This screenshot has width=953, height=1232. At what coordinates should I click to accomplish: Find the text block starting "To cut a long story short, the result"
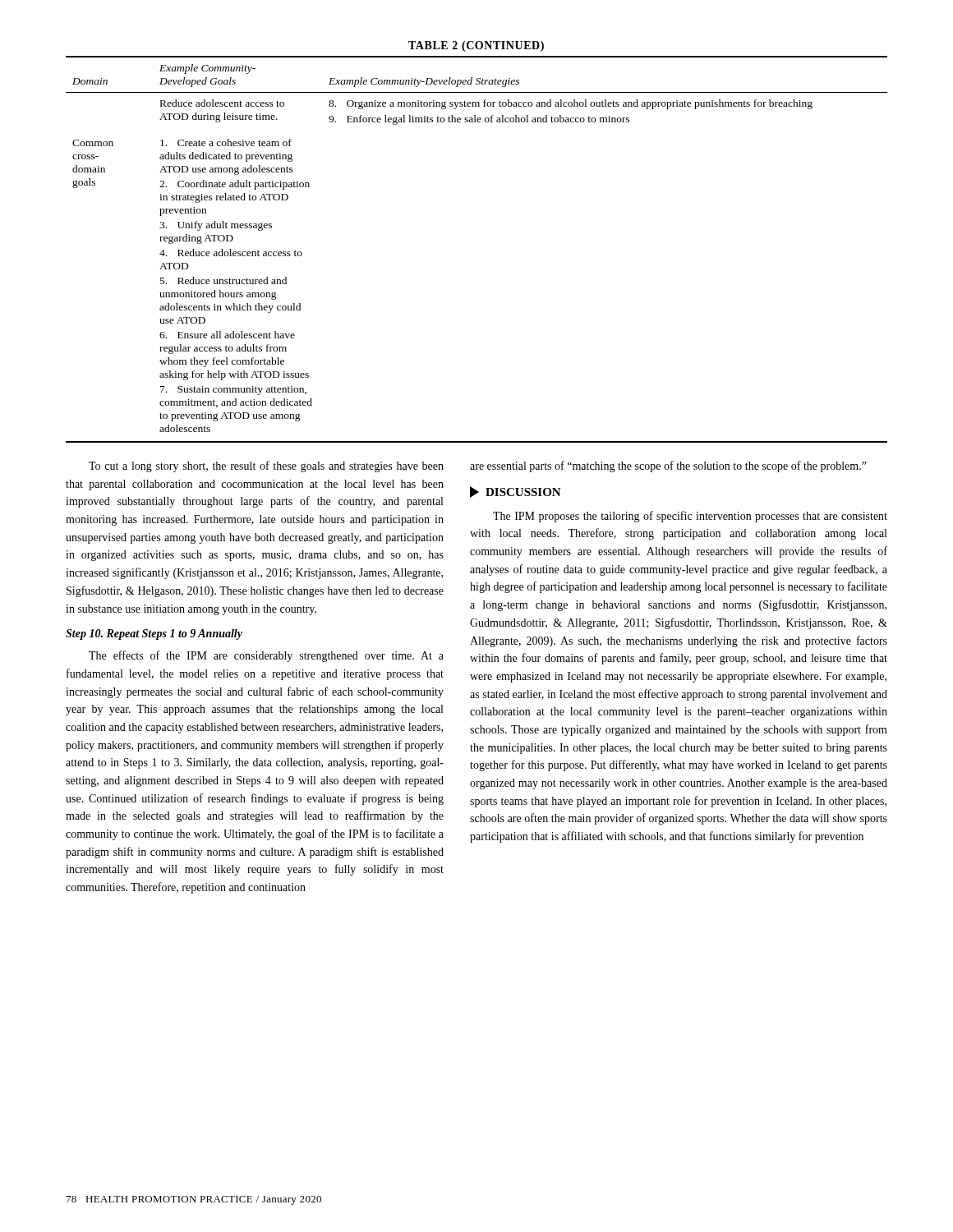[255, 537]
